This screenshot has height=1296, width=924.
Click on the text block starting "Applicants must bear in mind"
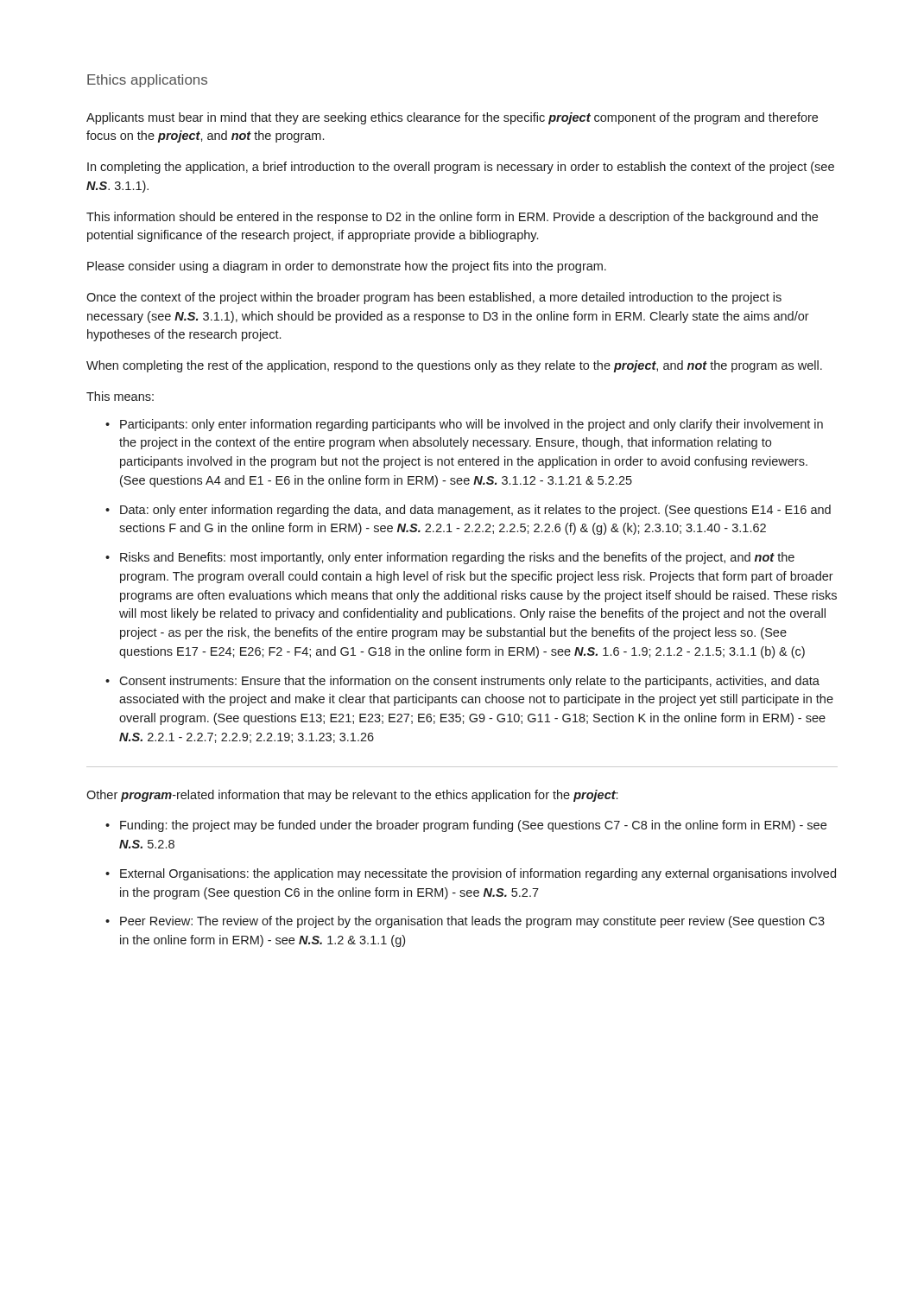pyautogui.click(x=452, y=126)
